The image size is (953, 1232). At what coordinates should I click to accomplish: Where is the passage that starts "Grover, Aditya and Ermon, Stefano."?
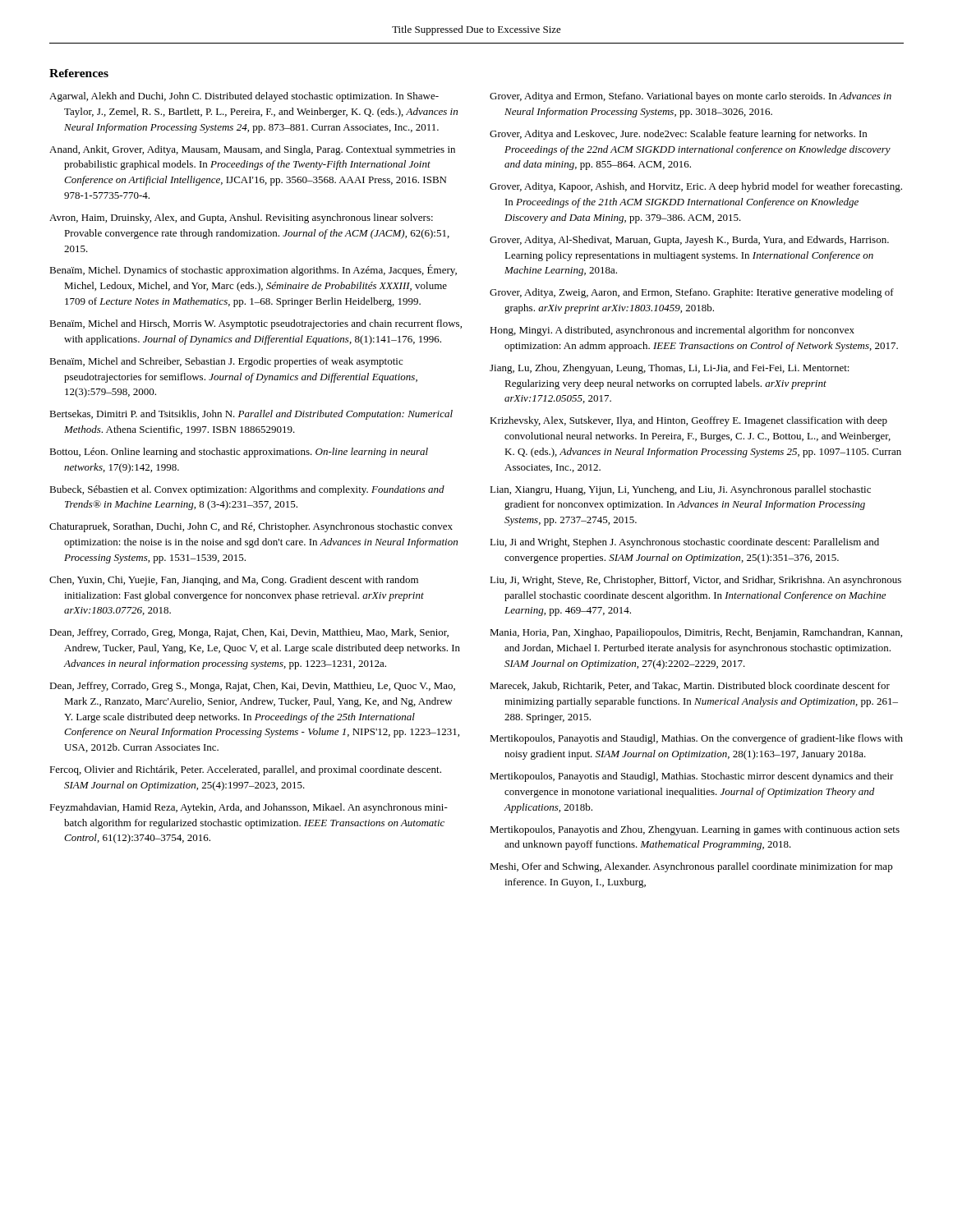691,103
